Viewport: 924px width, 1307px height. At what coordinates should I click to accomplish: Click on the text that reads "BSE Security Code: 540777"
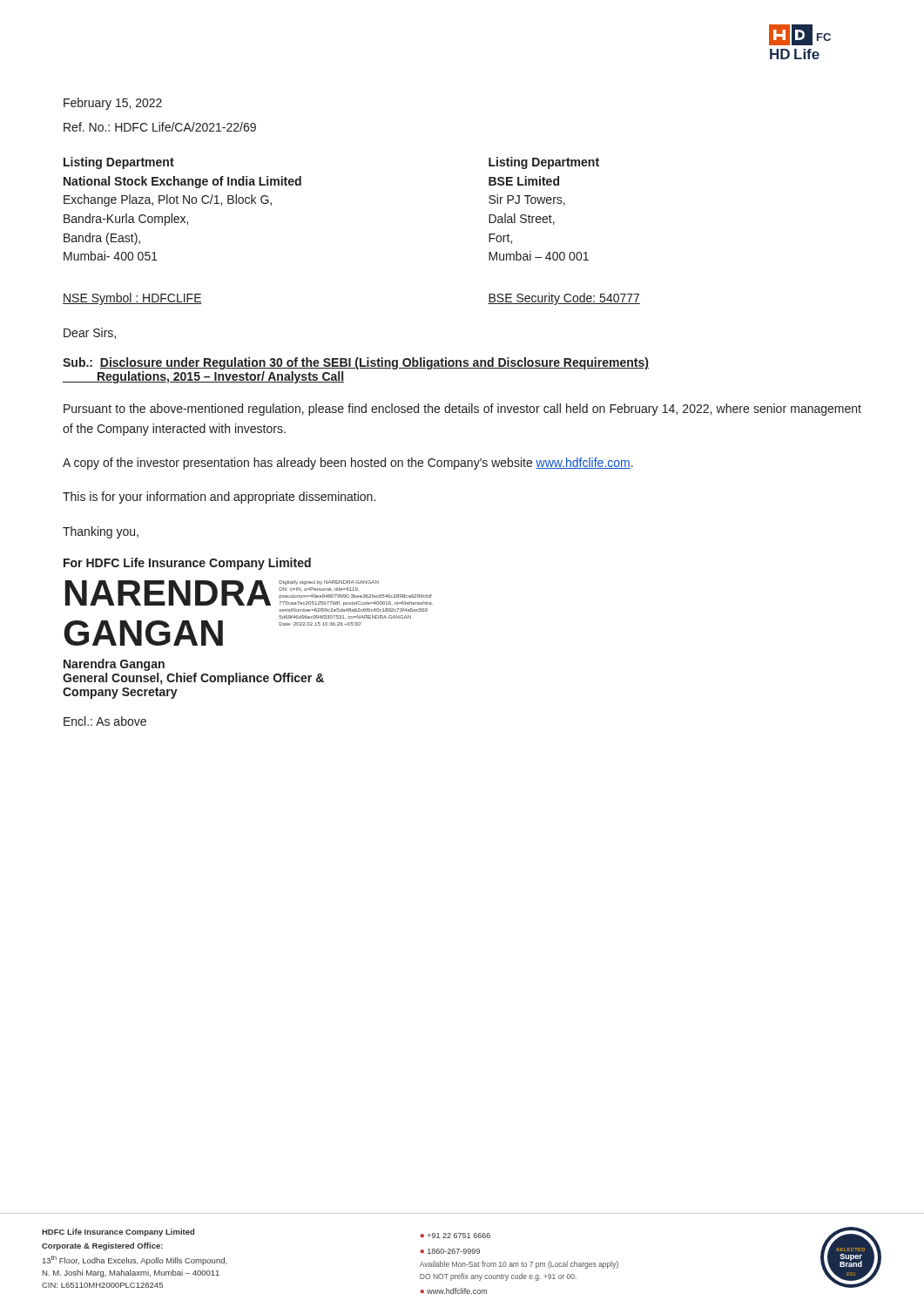pos(564,298)
